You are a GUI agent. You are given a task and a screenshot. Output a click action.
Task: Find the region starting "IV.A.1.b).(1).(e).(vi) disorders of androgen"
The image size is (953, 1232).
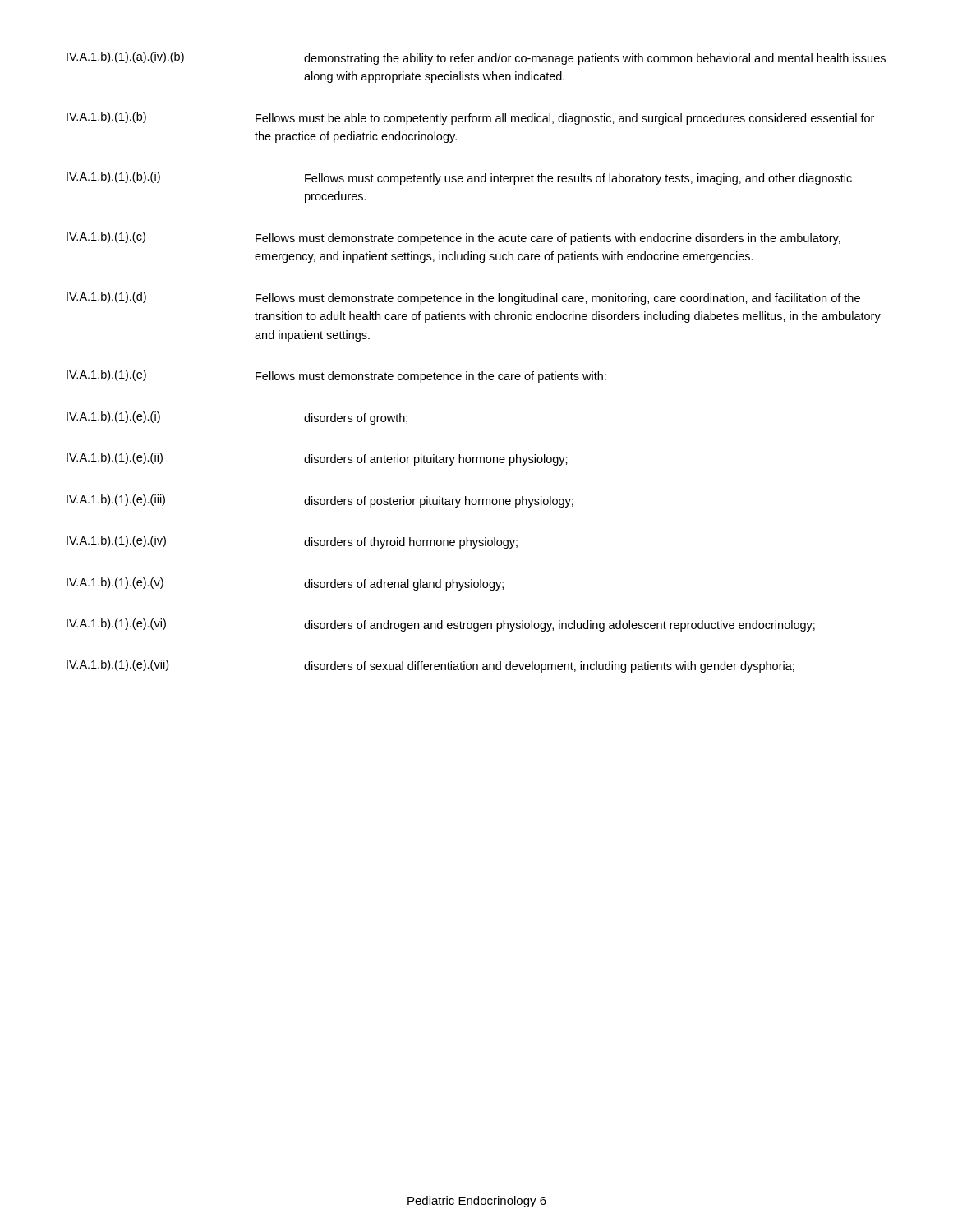point(476,625)
